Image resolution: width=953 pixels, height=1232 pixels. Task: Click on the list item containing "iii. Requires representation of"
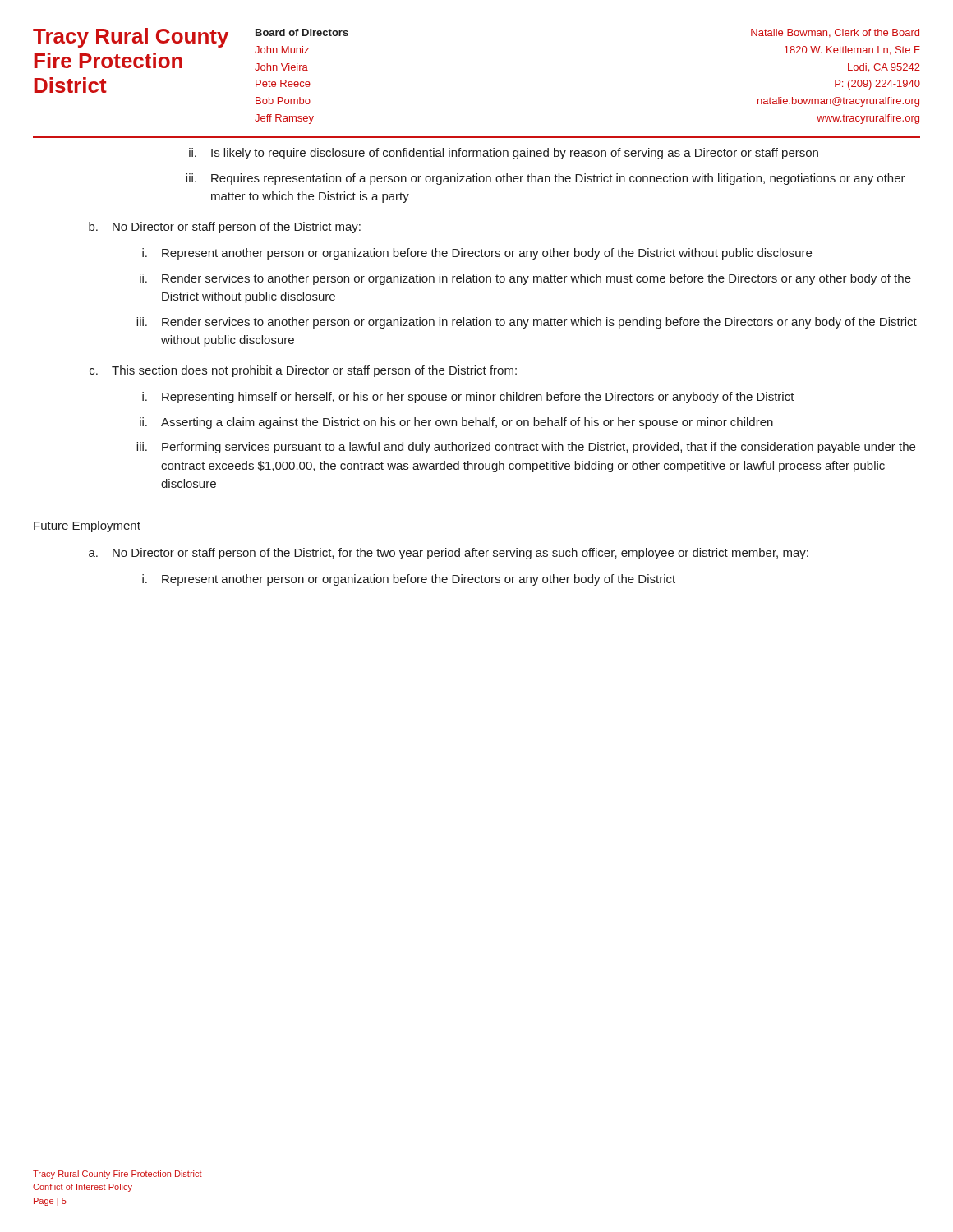coord(534,187)
